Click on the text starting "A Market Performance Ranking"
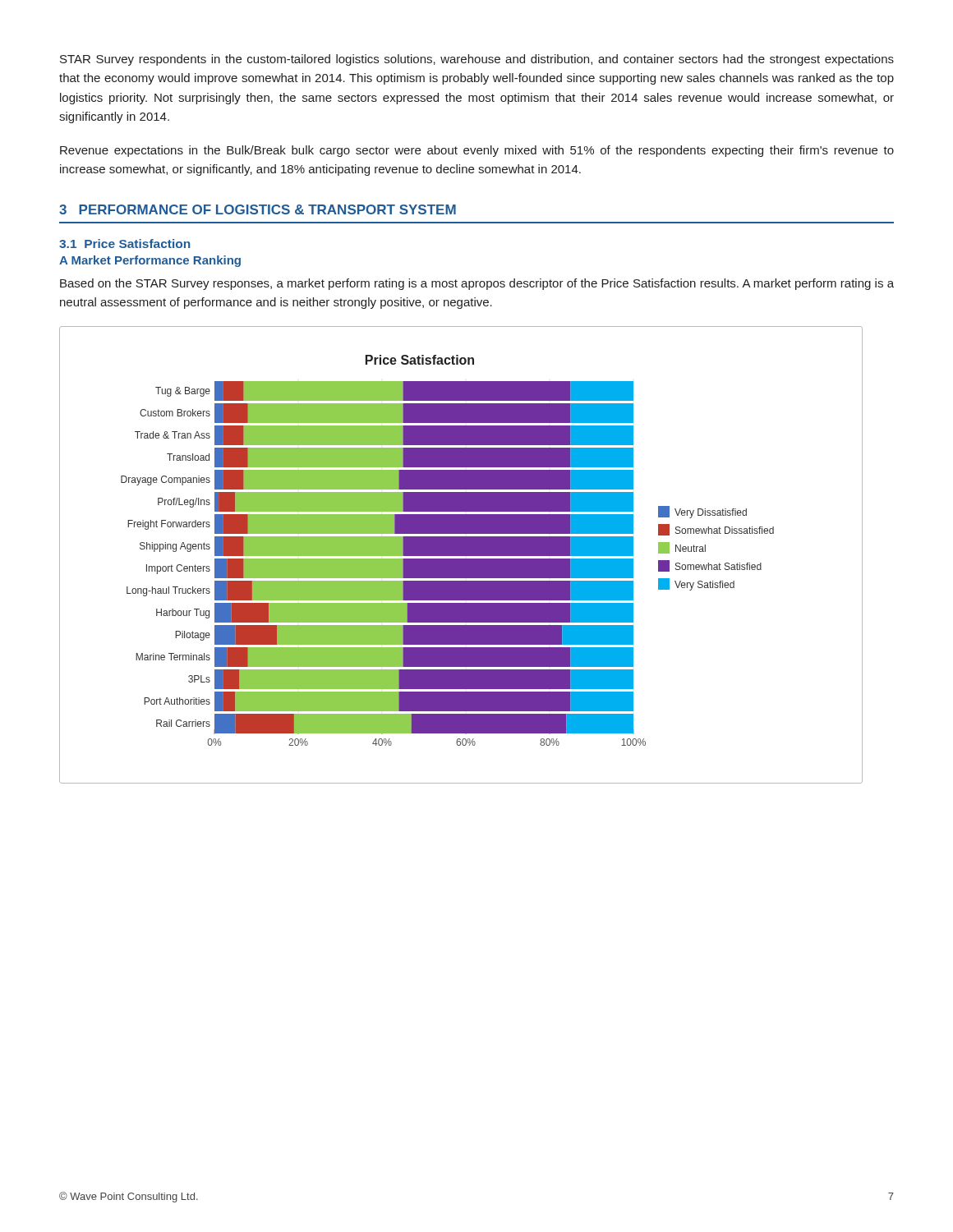The height and width of the screenshot is (1232, 953). click(150, 260)
